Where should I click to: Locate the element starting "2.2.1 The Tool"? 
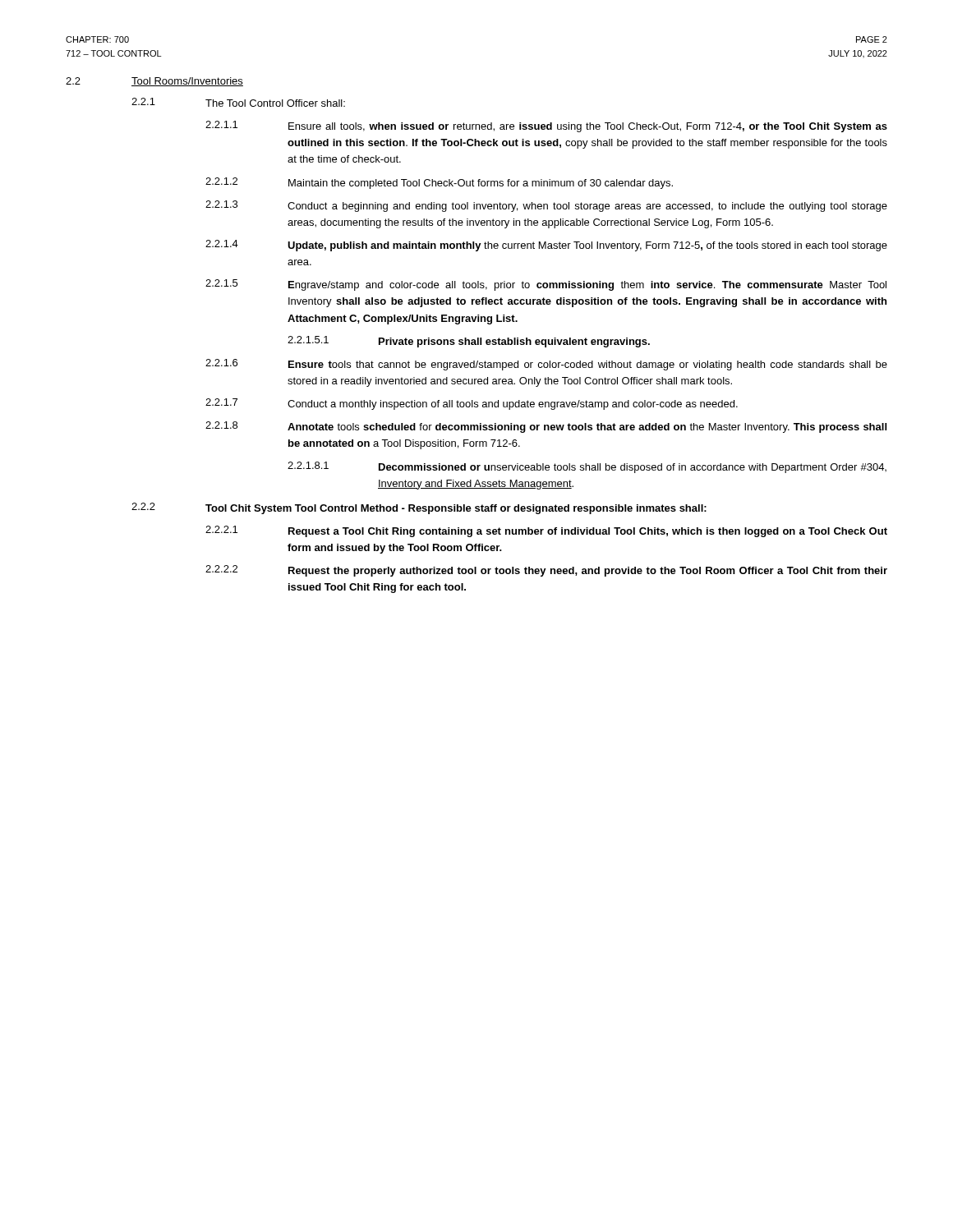click(x=238, y=102)
